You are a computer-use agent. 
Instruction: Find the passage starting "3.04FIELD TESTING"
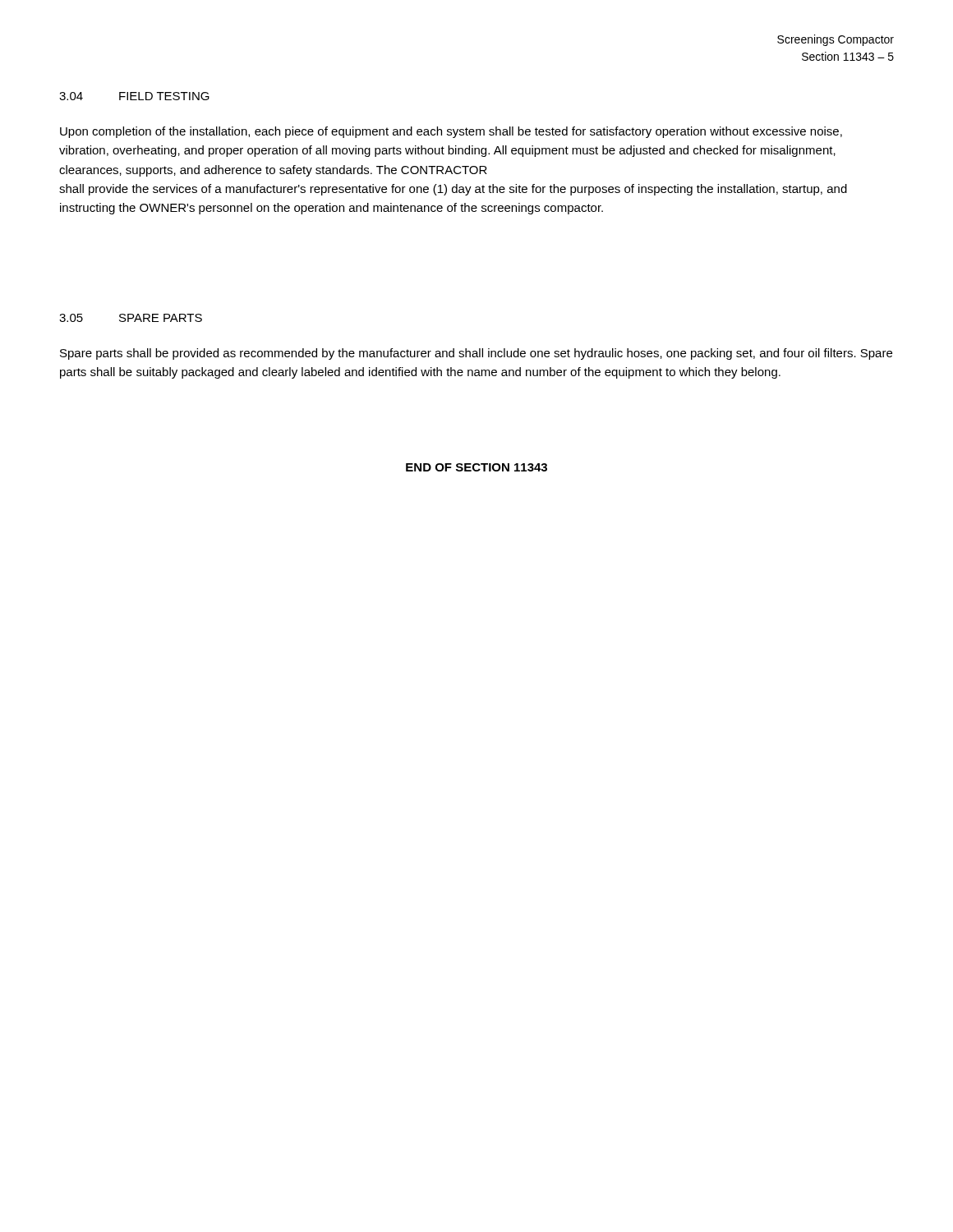(135, 96)
